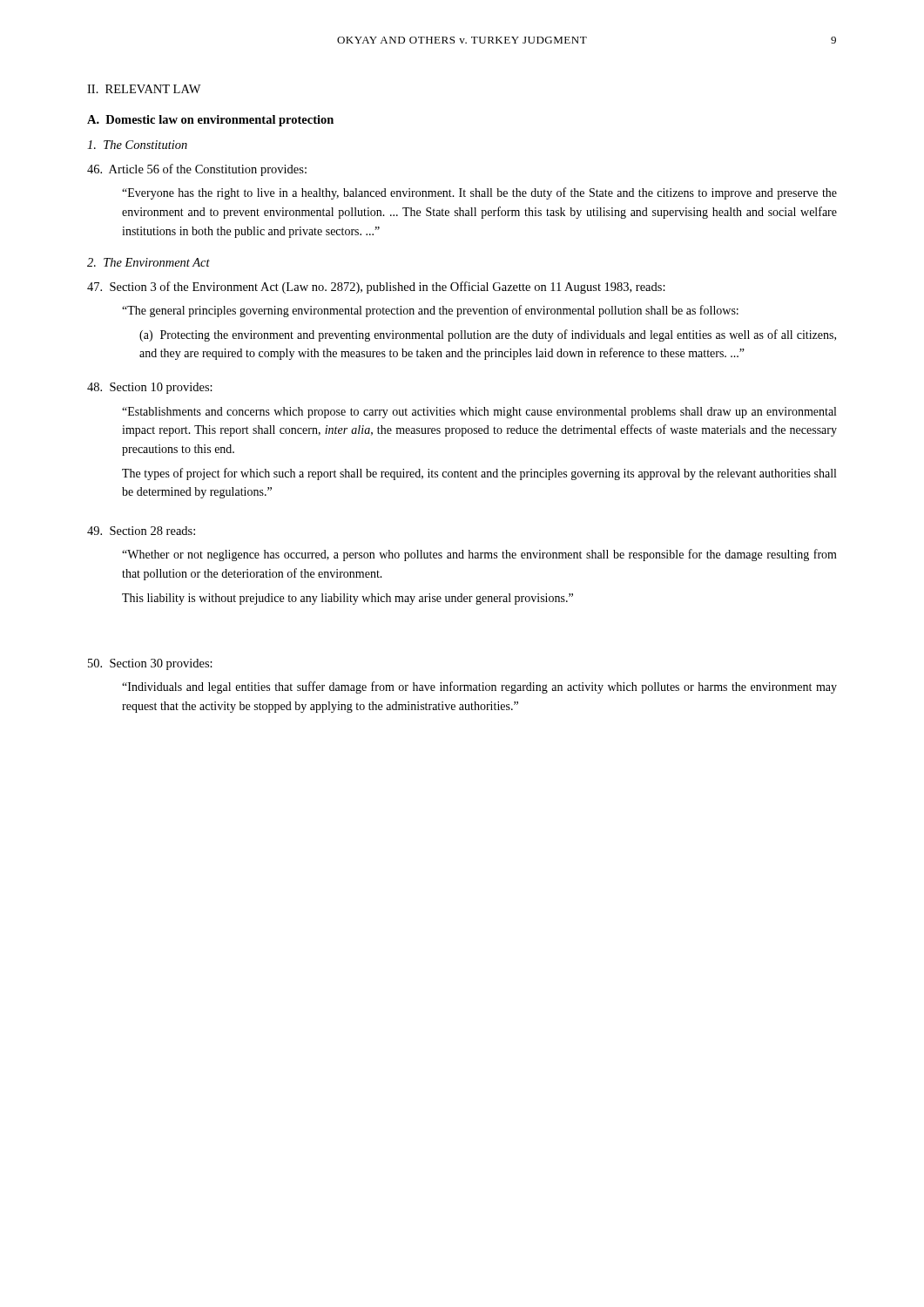Locate the text that says "Section 10 provides:"
The height and width of the screenshot is (1307, 924).
pos(150,387)
